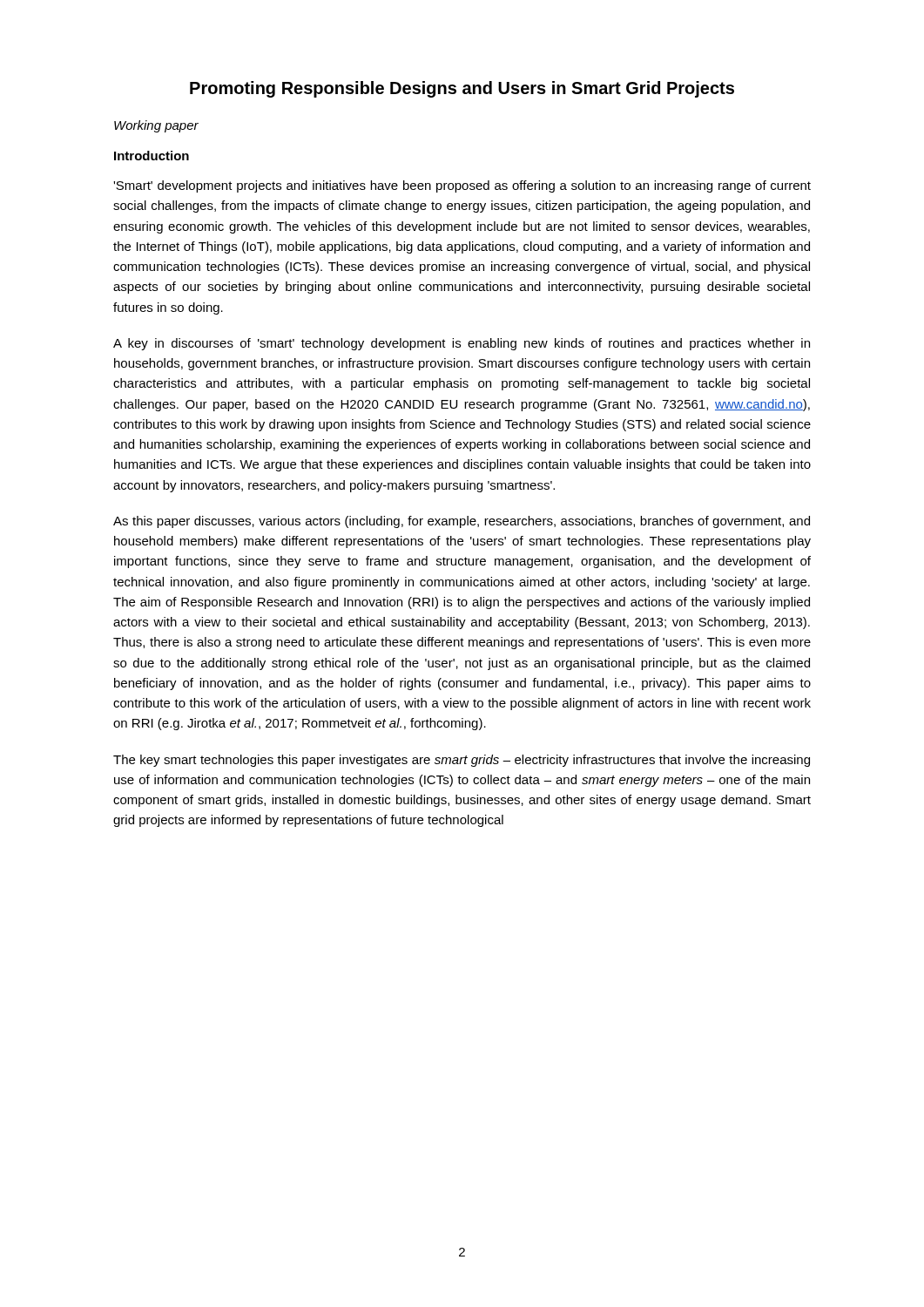The width and height of the screenshot is (924, 1307).
Task: Find the text block that says "A key in discourses of 'smart'"
Action: coord(462,414)
